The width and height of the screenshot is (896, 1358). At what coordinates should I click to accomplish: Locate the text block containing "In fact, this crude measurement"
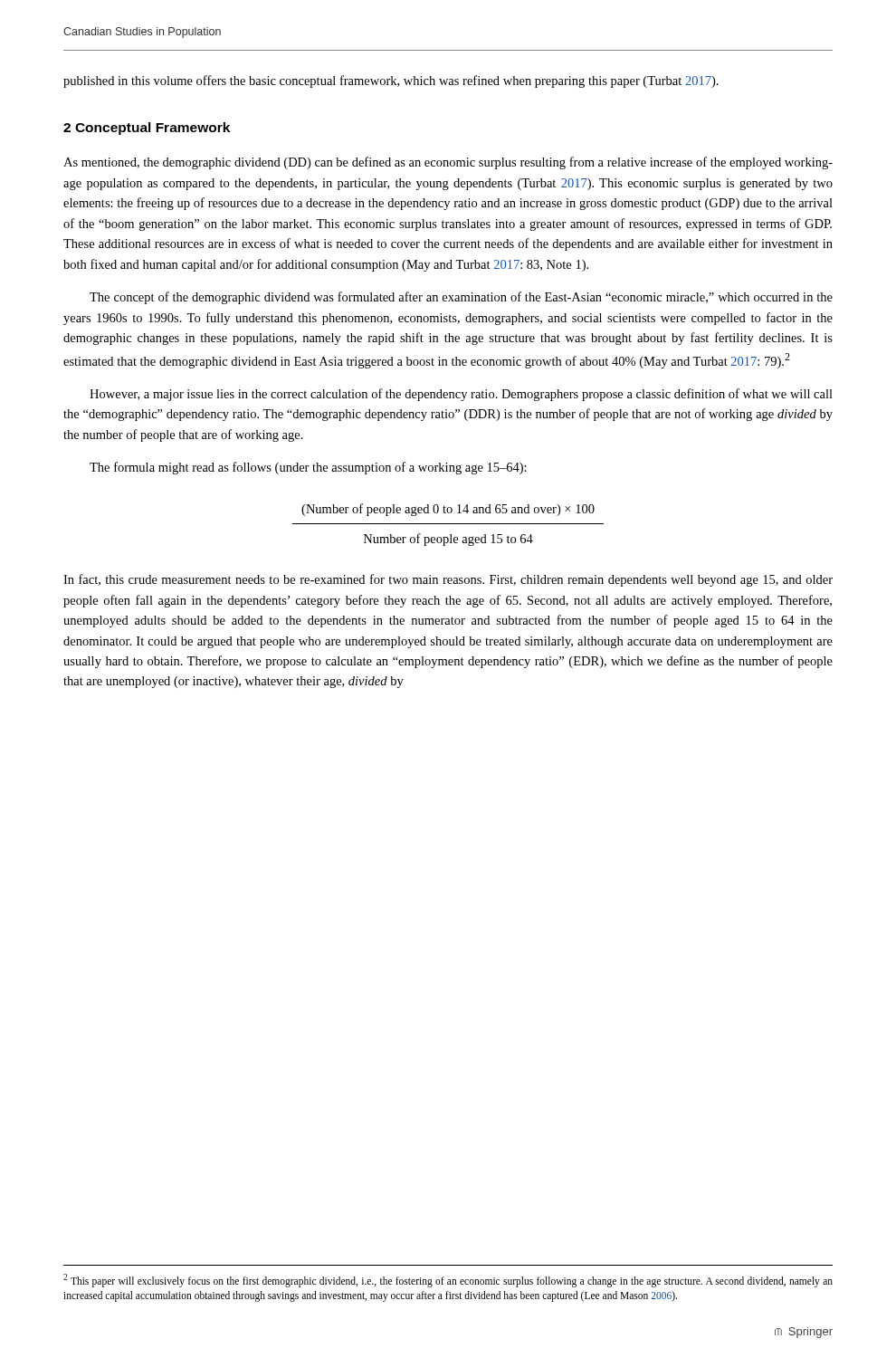click(x=448, y=630)
